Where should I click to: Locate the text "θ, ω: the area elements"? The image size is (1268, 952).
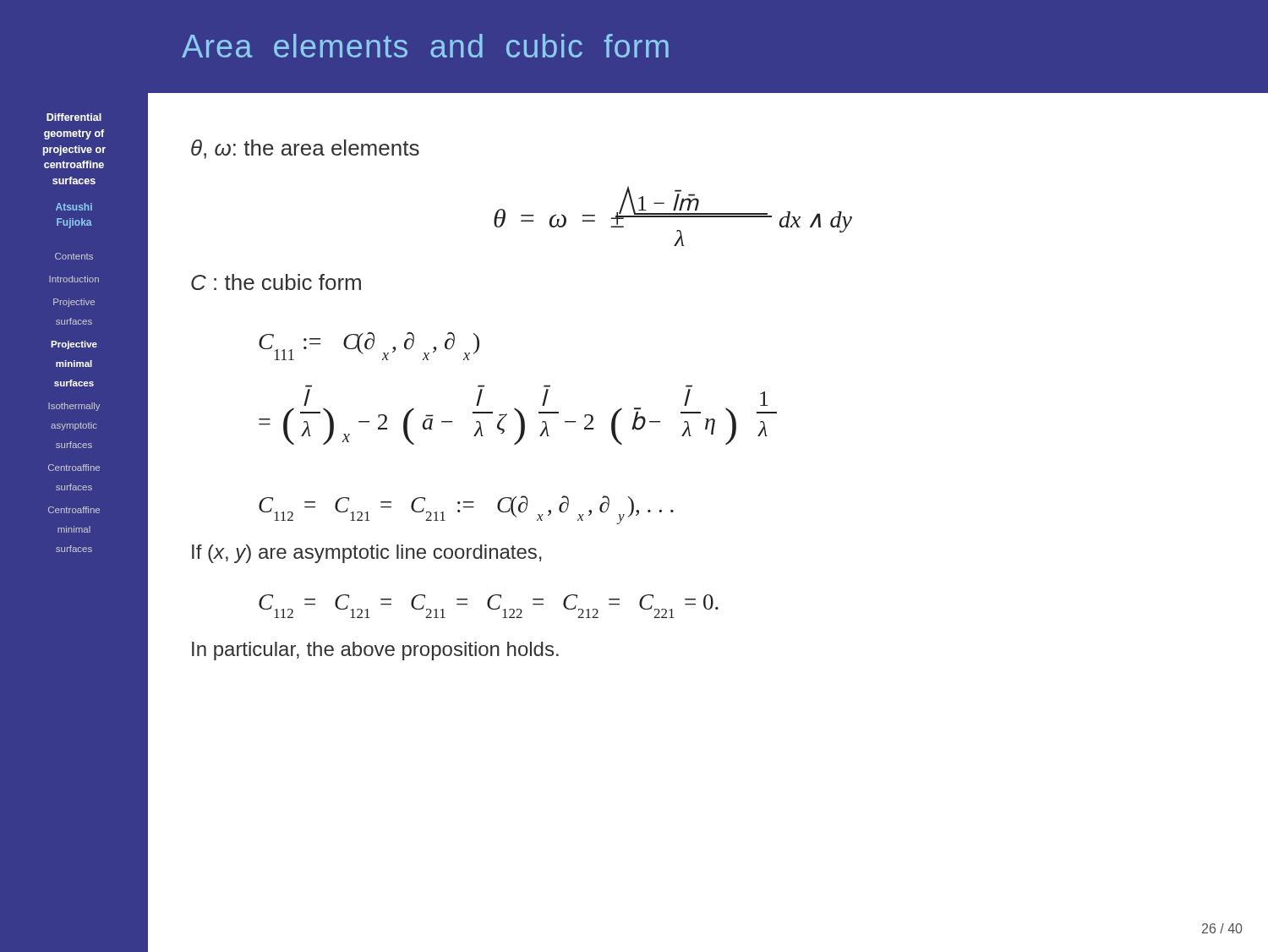[305, 148]
